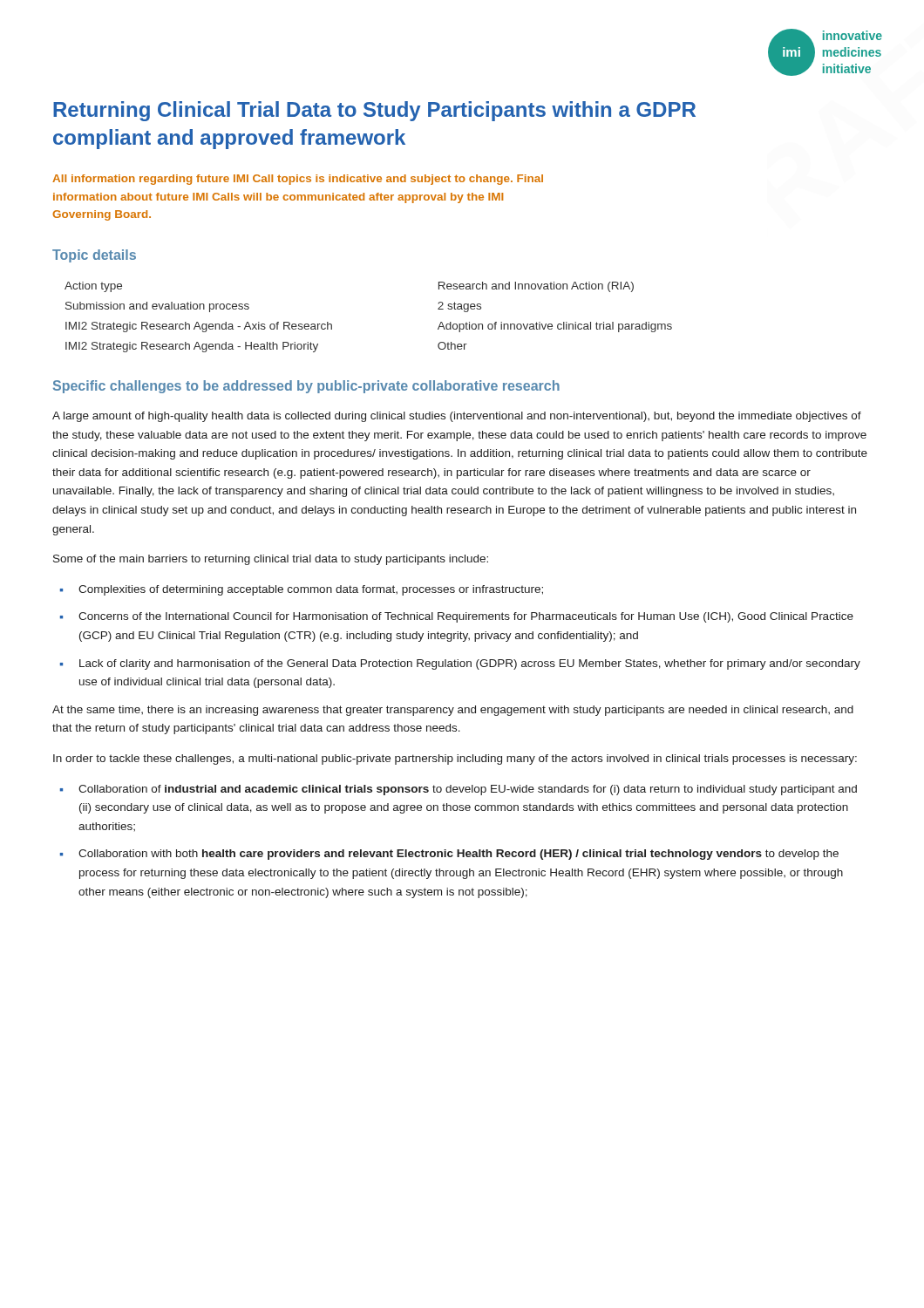Image resolution: width=924 pixels, height=1308 pixels.
Task: Point to the passage starting "A large amount of high-quality health"
Action: pyautogui.click(x=460, y=472)
